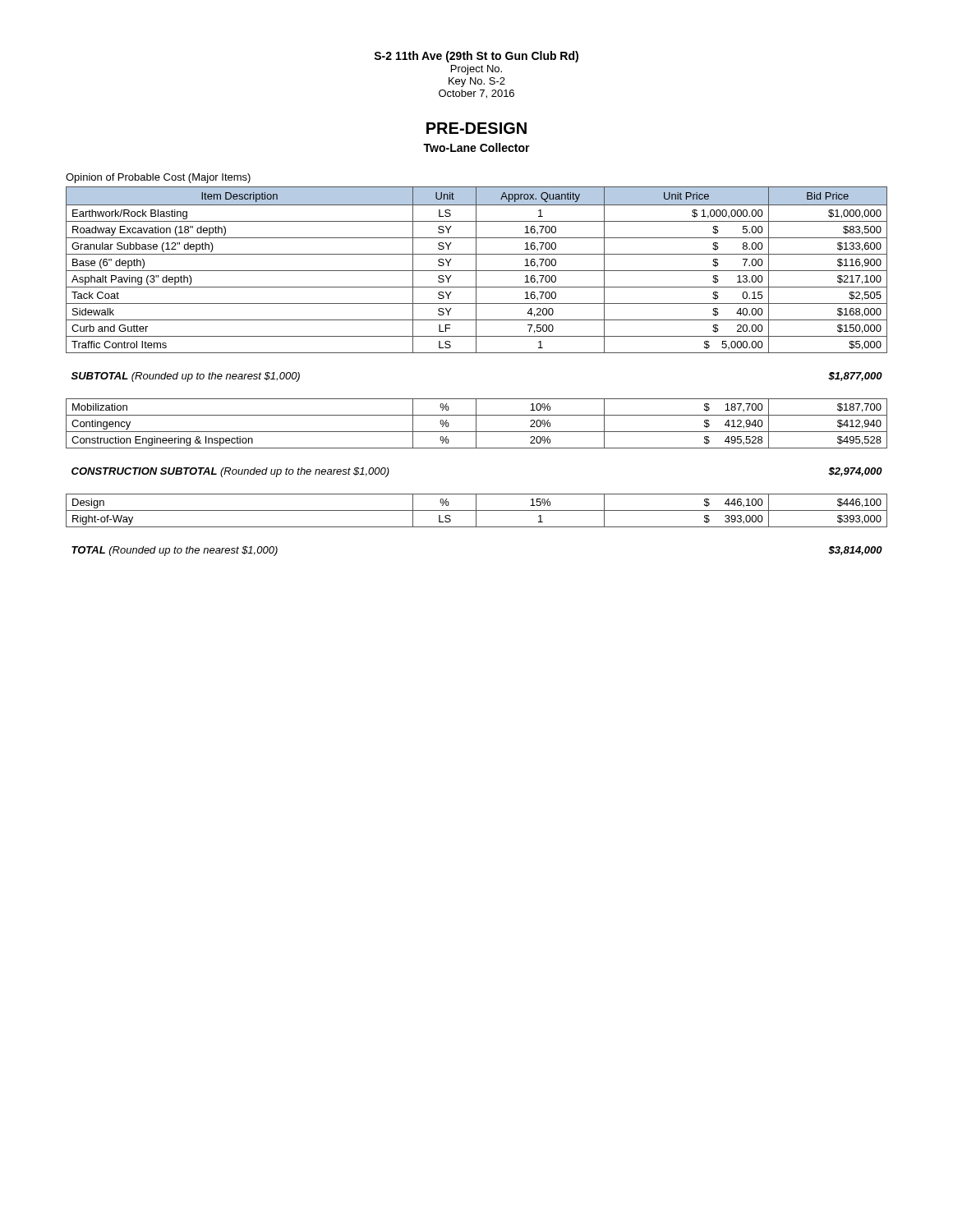Viewport: 953px width, 1232px height.
Task: Select the section header that says "Two-Lane Collector"
Action: tap(476, 148)
